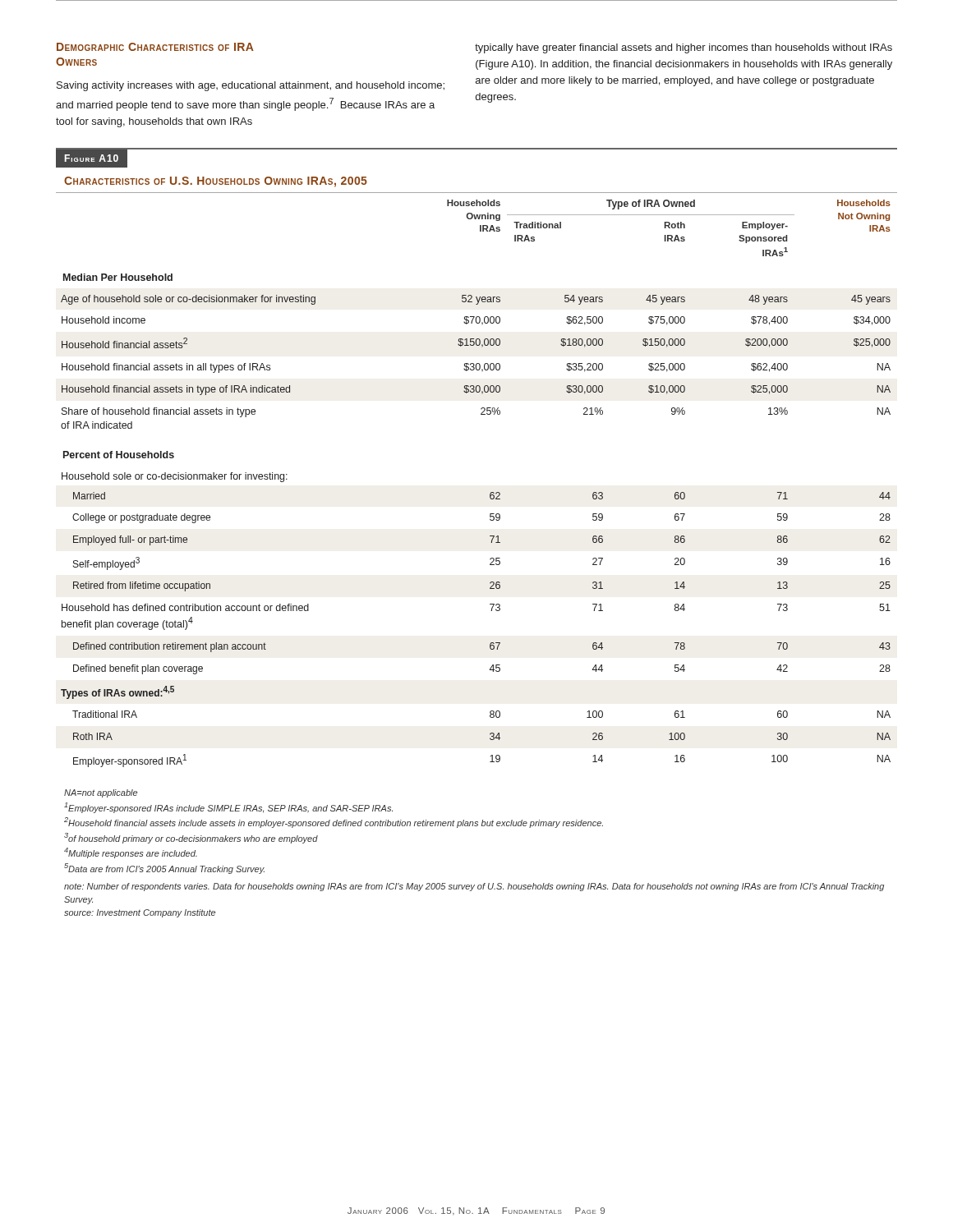Point to the block starting "Demographic Characteristics of IRAOwners"
The height and width of the screenshot is (1232, 953).
tap(155, 54)
